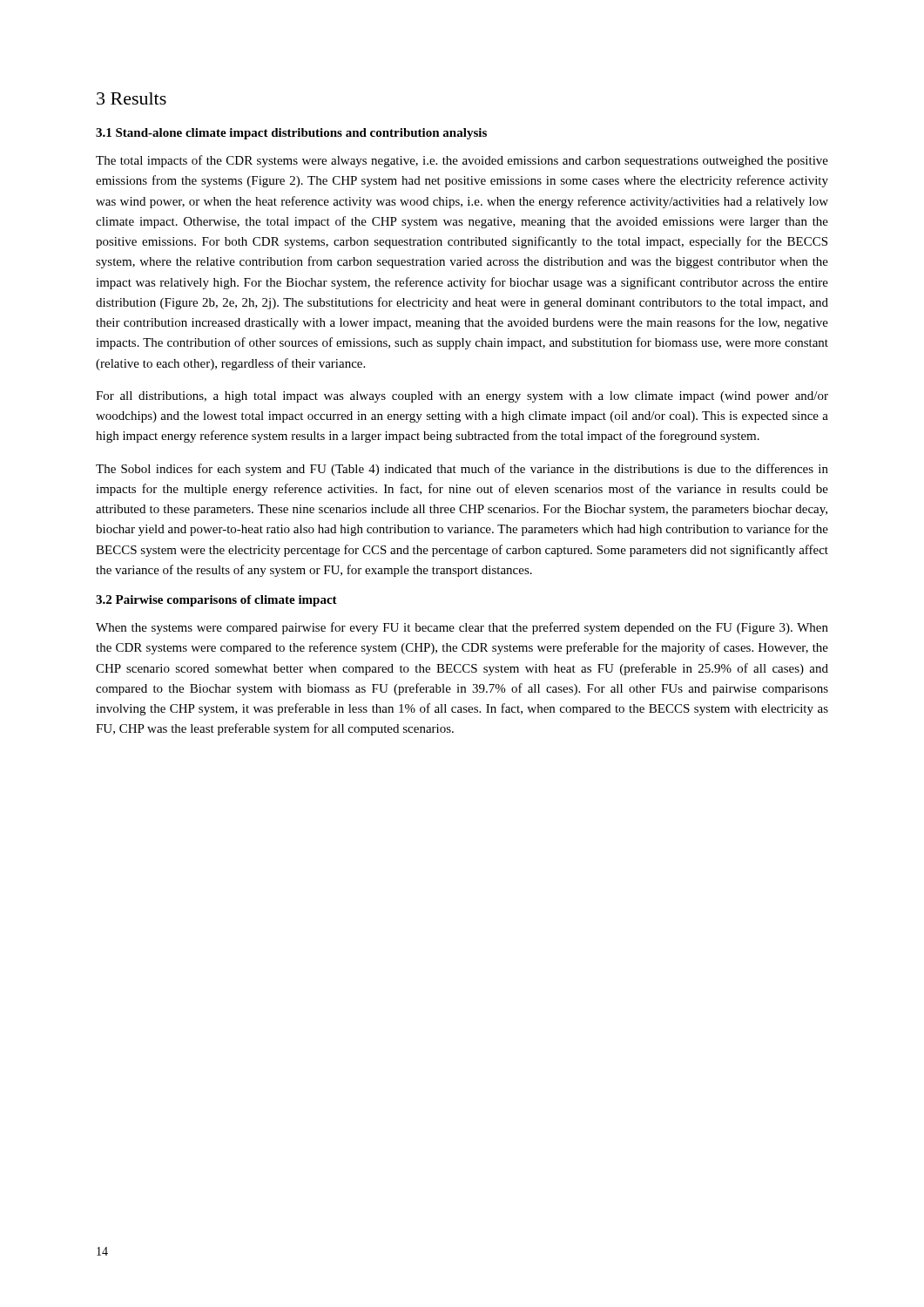Locate the section header that says "3.2 Pairwise comparisons of climate impact"
924x1307 pixels.
click(x=216, y=601)
